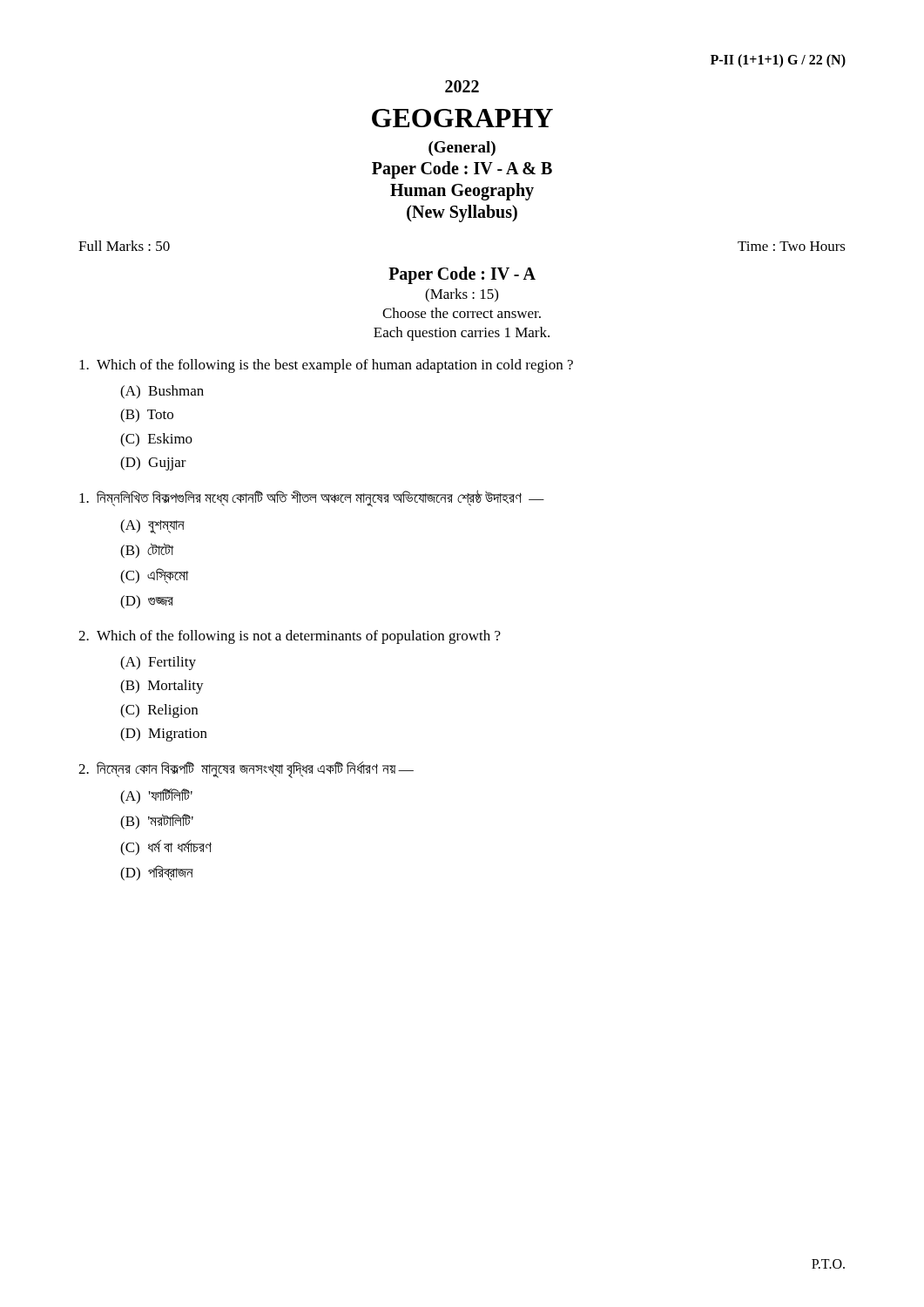Find "(Marks : 15)" on this page
924x1307 pixels.
pos(462,294)
